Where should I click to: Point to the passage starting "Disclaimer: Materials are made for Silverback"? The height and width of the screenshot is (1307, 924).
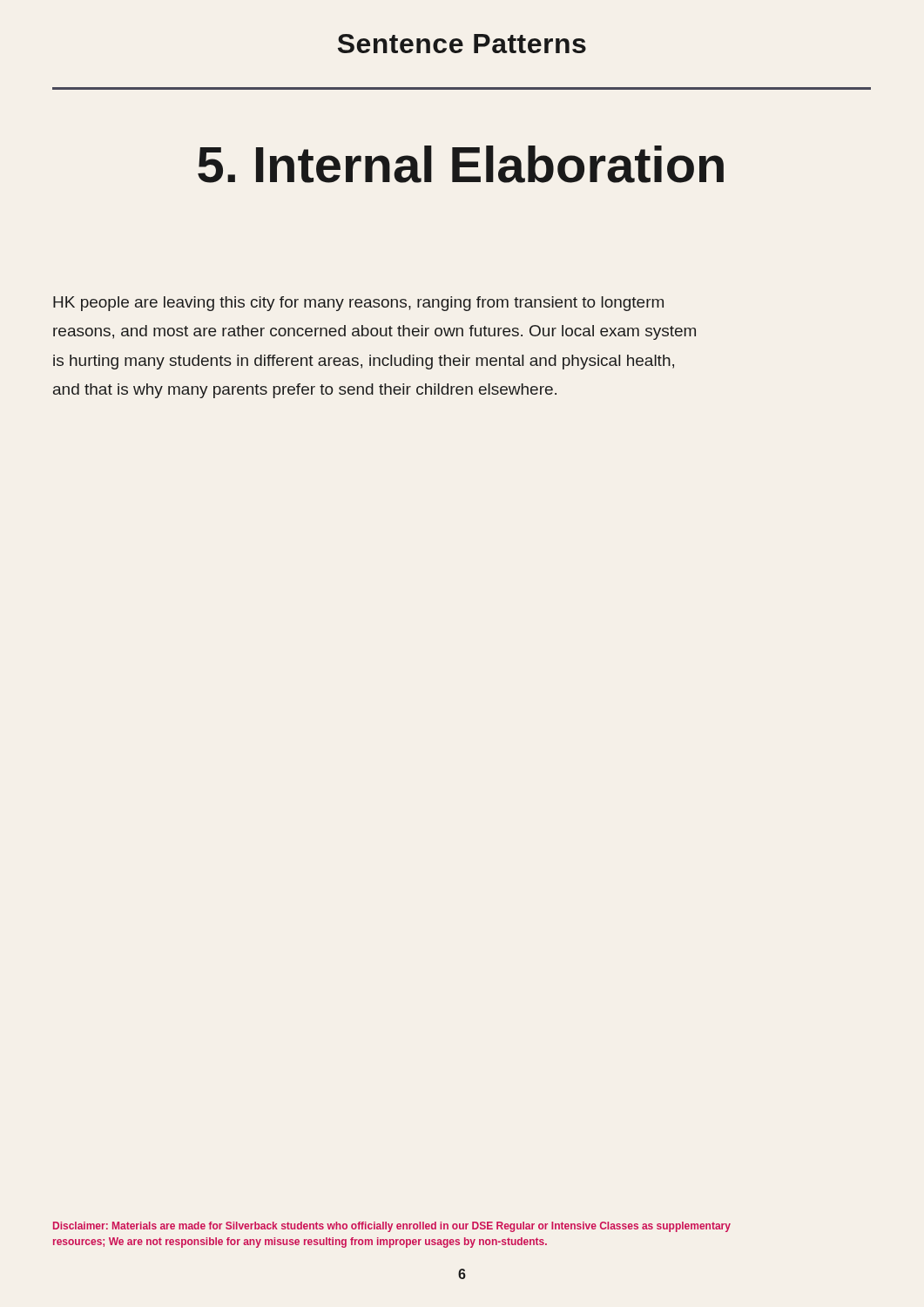(x=391, y=1234)
